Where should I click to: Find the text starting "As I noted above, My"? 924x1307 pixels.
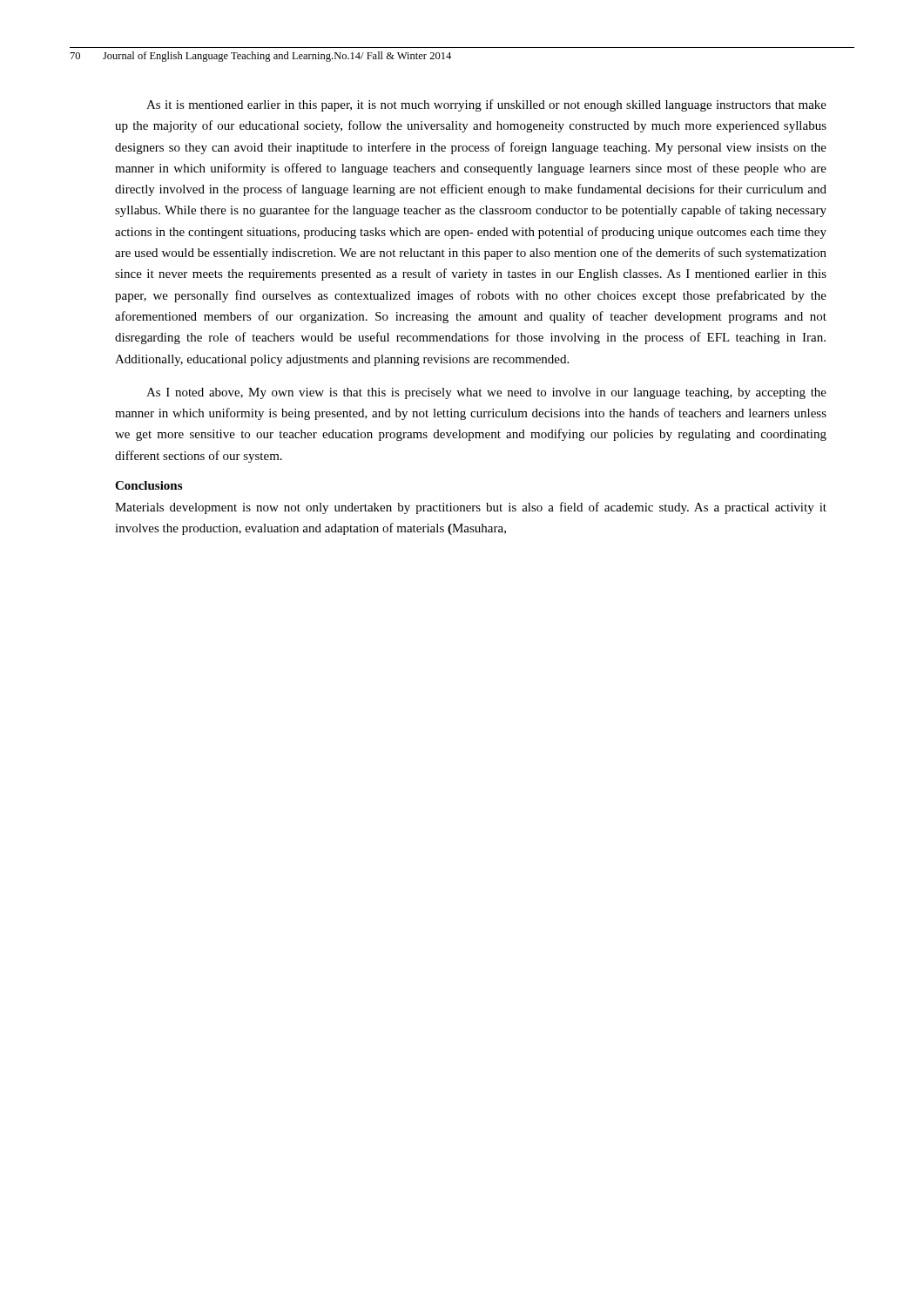471,424
